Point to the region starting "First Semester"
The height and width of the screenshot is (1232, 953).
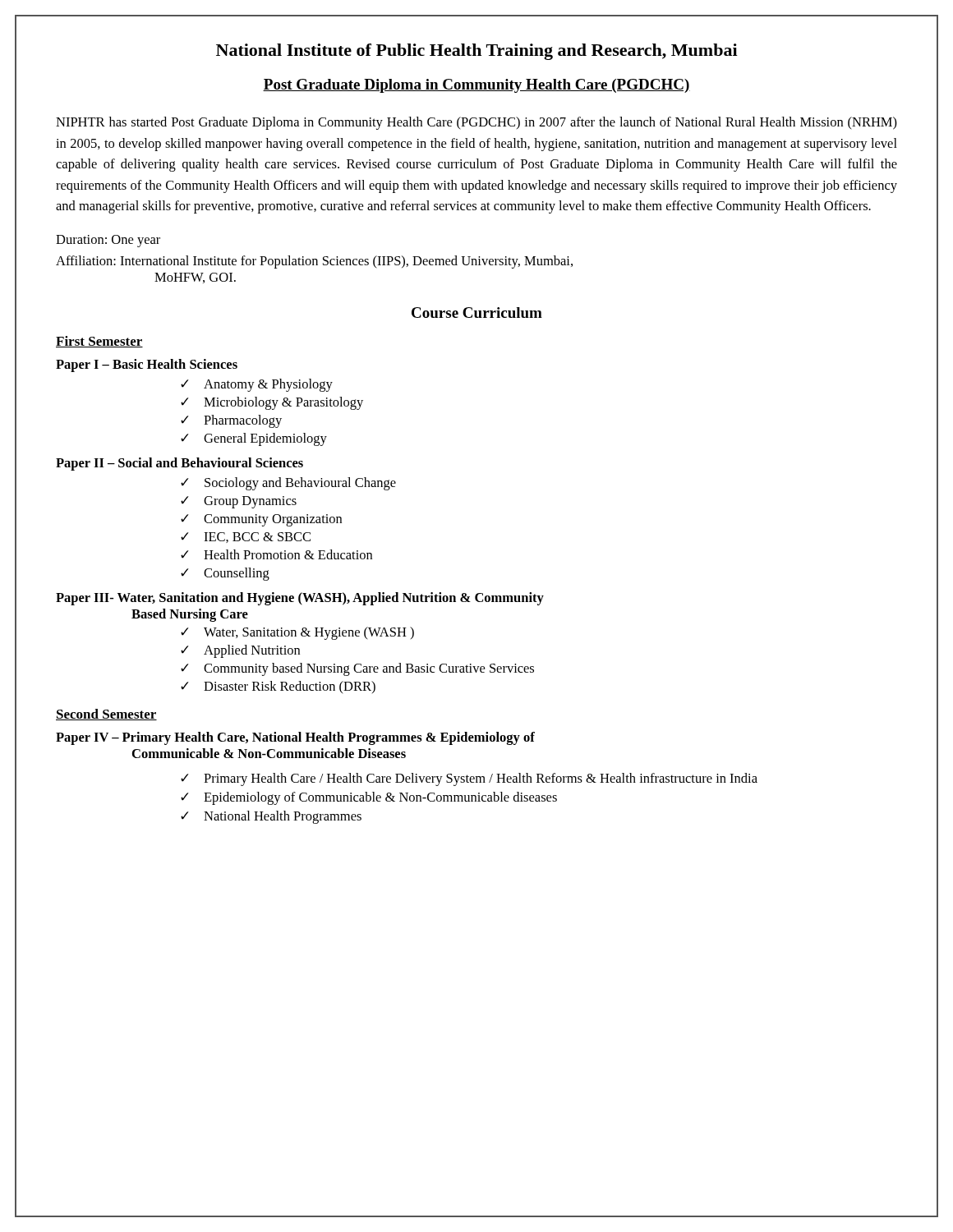point(99,341)
